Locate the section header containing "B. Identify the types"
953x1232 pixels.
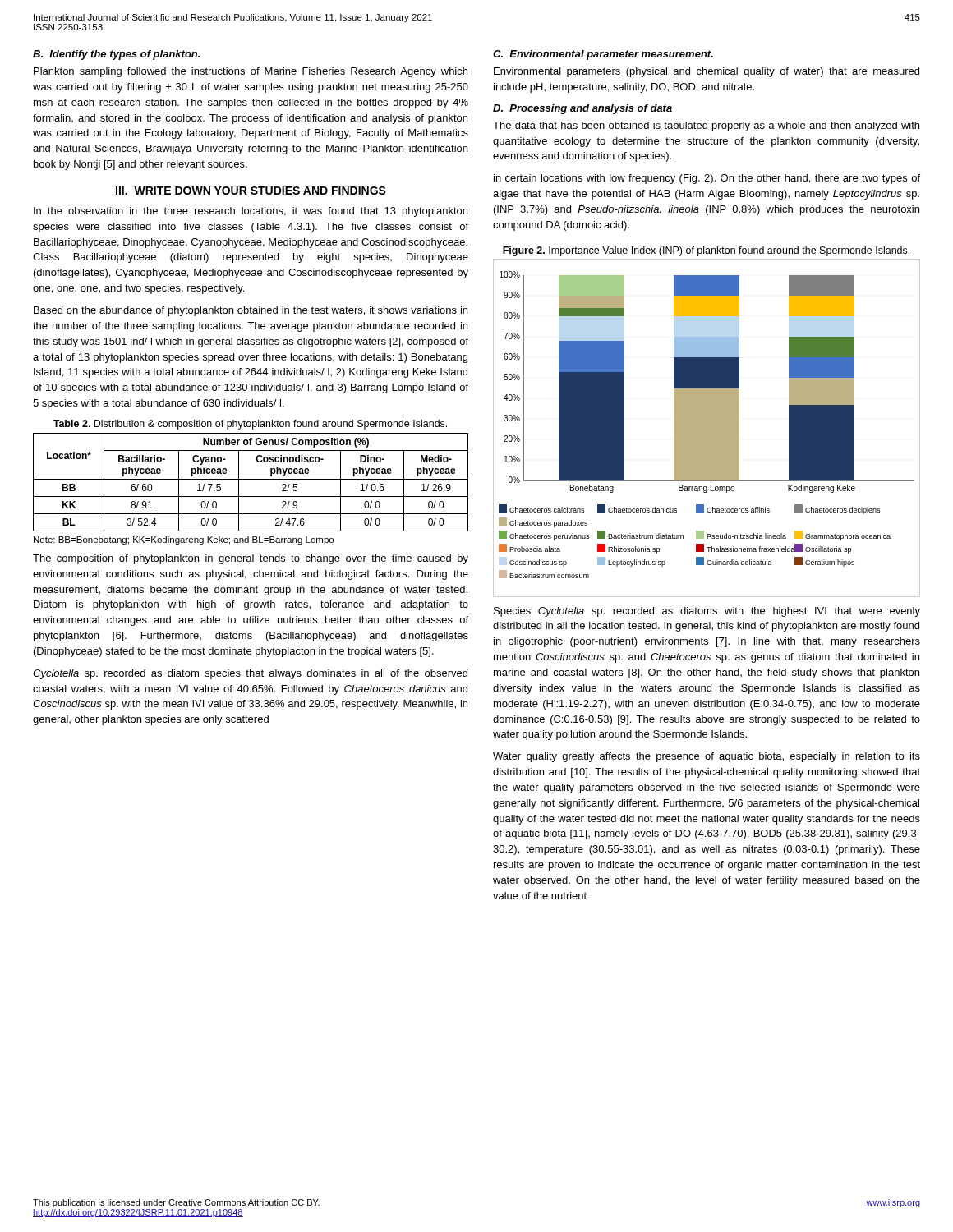(117, 54)
